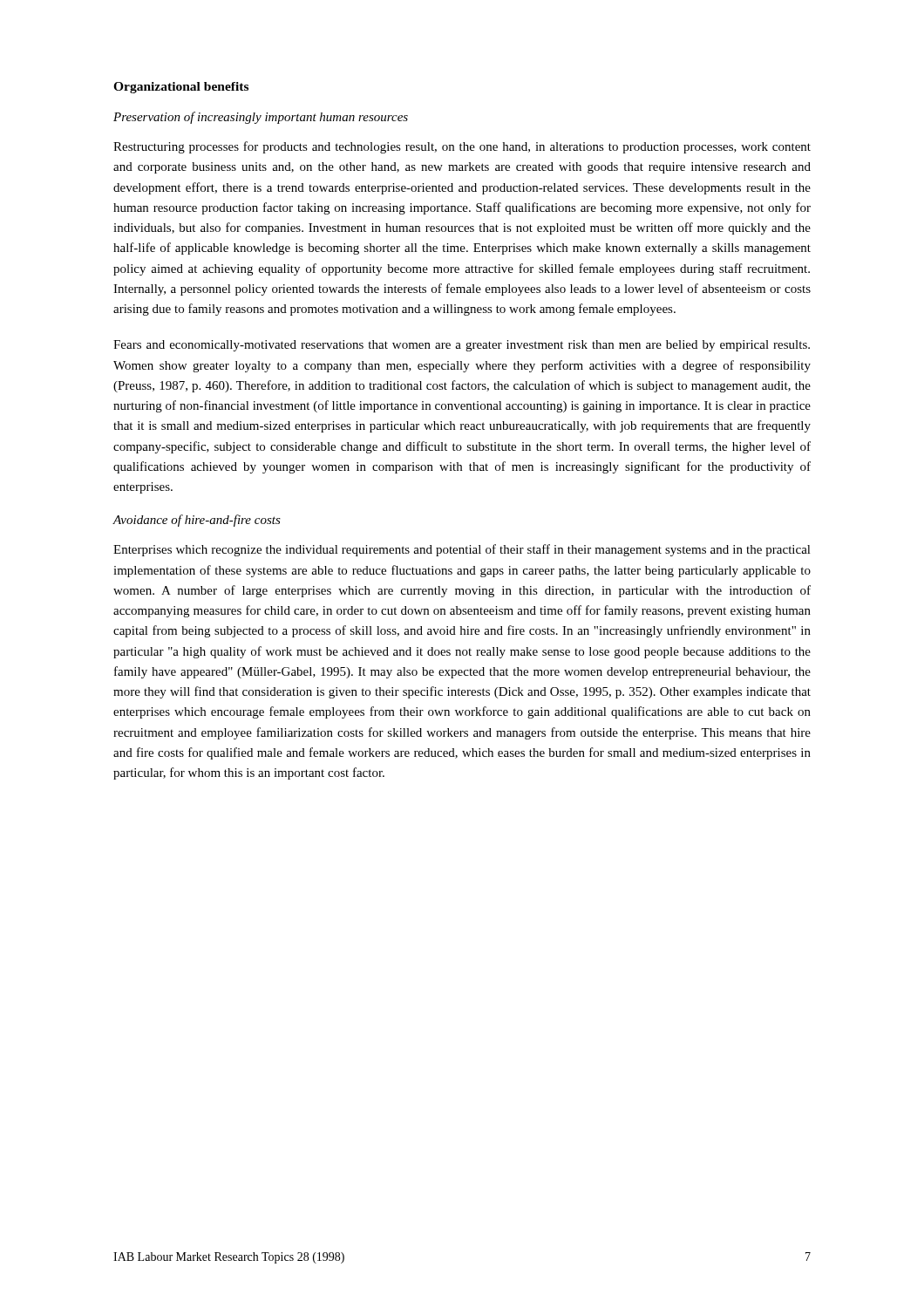Select the text block that says "Fears and economically-motivated reservations that women"

(462, 416)
